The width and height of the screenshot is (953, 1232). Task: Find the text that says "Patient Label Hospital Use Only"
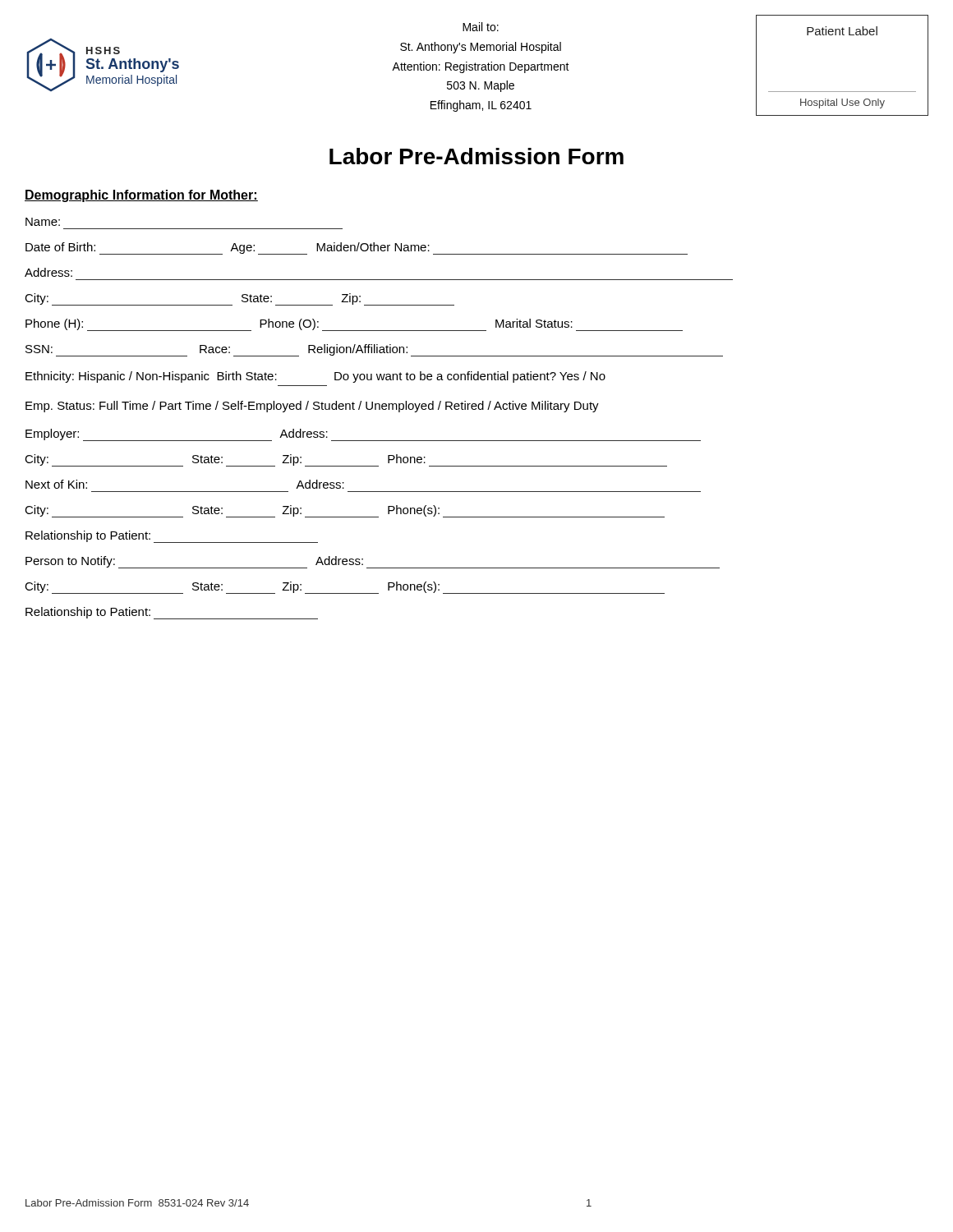pos(842,31)
